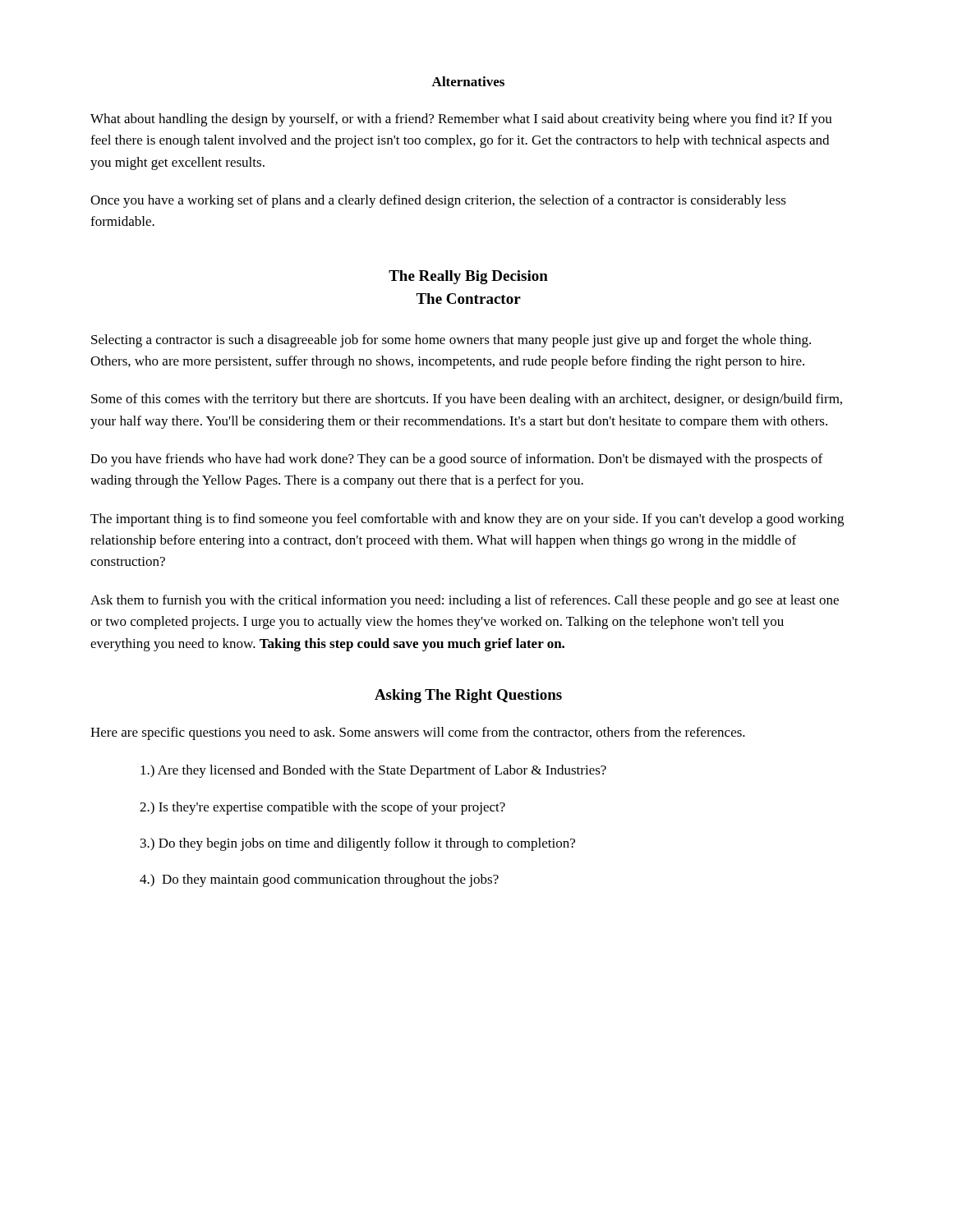The width and height of the screenshot is (953, 1232).
Task: Navigate to the text block starting "4.) Do they maintain good communication throughout the"
Action: click(x=319, y=879)
